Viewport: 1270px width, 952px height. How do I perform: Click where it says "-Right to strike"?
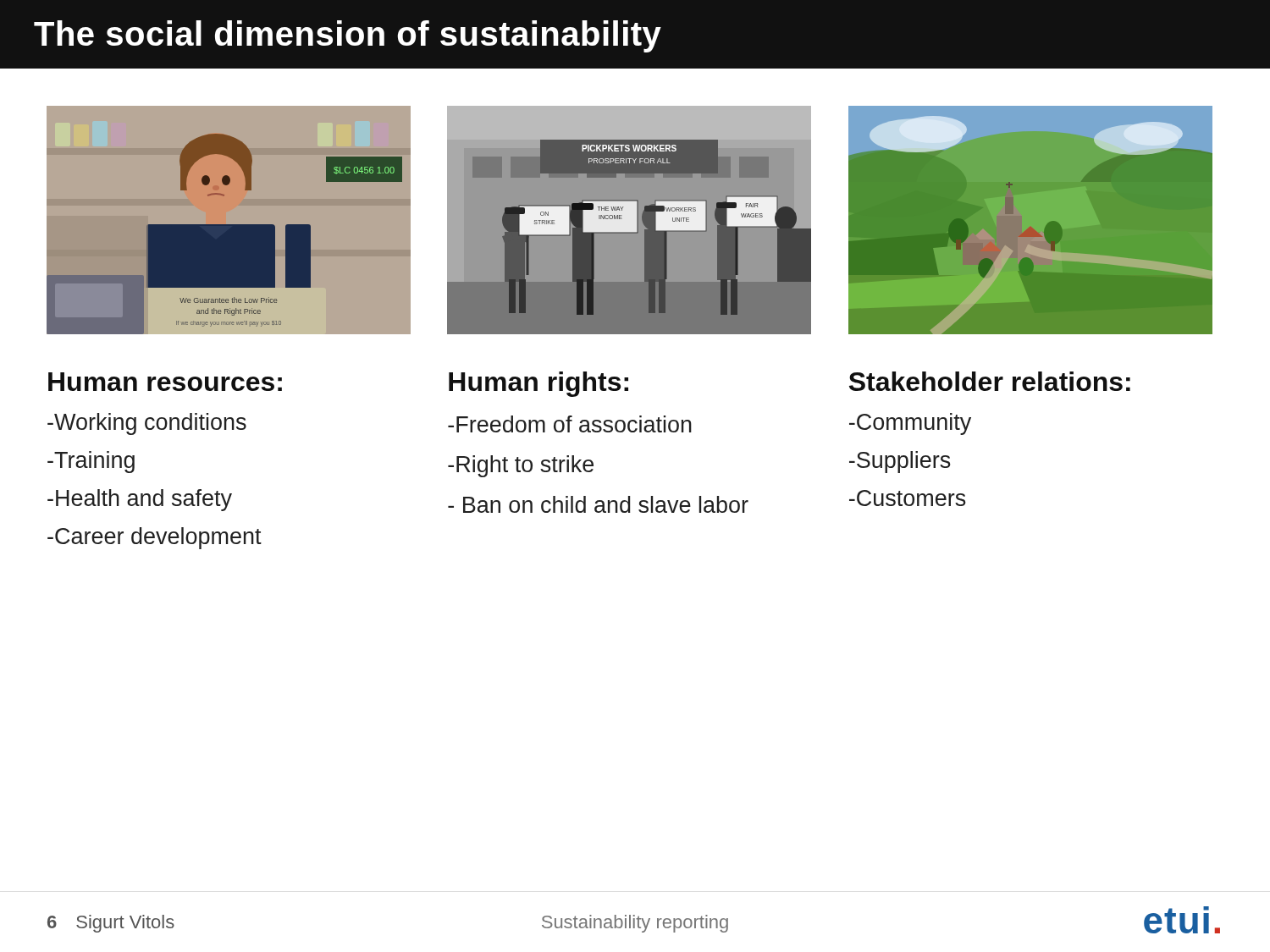click(x=521, y=465)
